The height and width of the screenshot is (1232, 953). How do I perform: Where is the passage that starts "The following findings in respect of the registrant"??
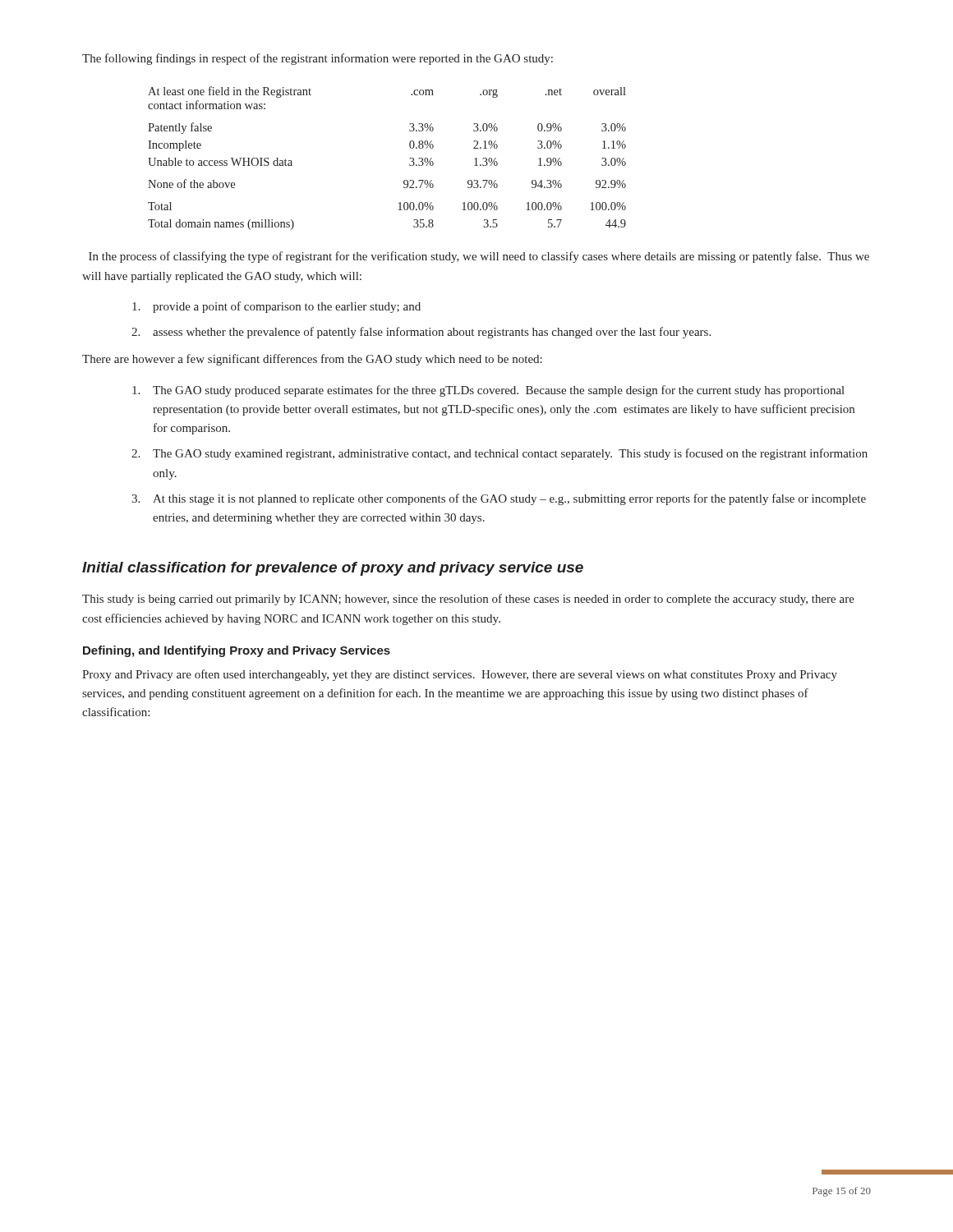(318, 58)
